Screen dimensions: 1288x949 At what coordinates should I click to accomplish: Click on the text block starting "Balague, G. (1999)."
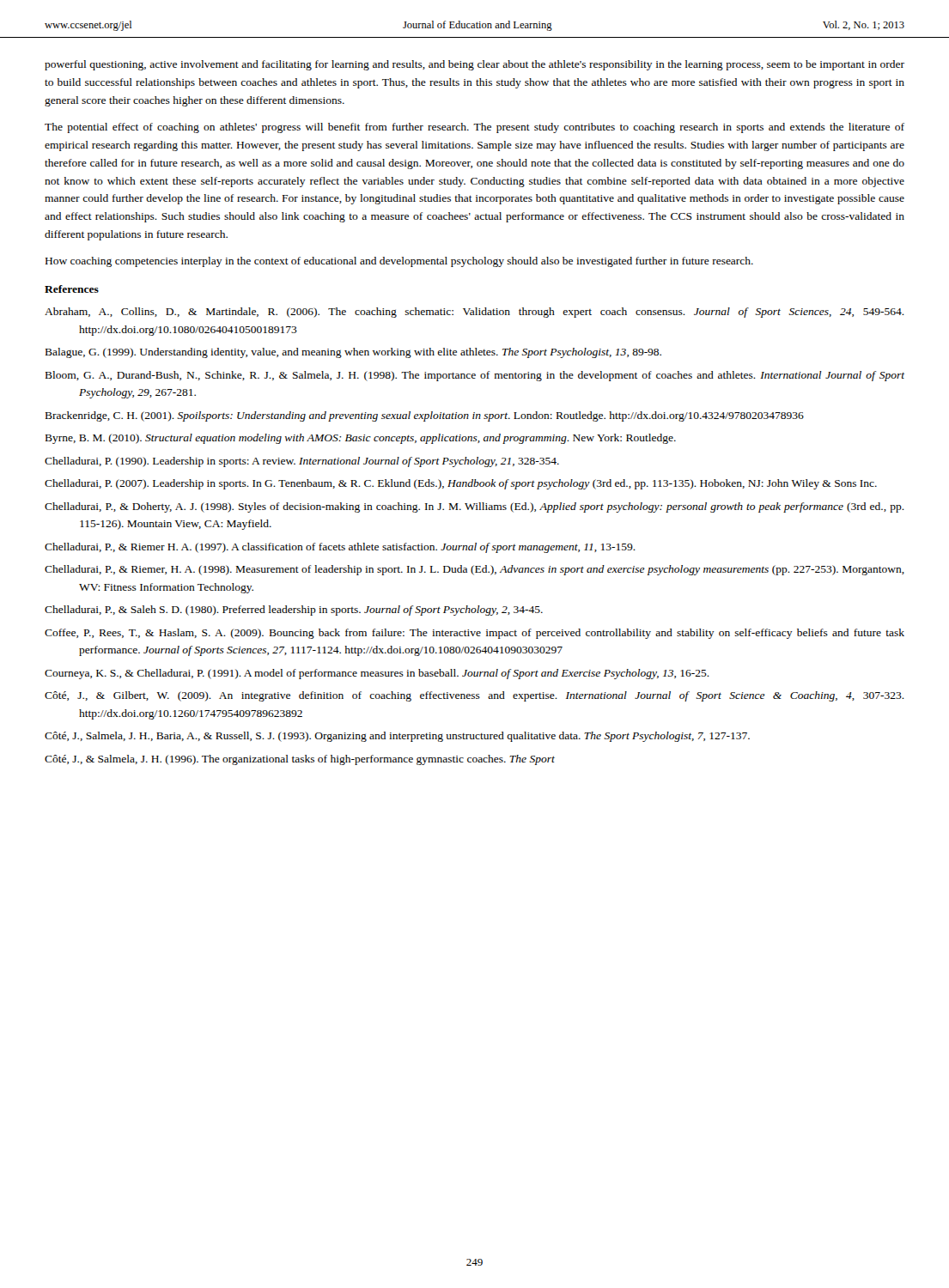pyautogui.click(x=353, y=352)
